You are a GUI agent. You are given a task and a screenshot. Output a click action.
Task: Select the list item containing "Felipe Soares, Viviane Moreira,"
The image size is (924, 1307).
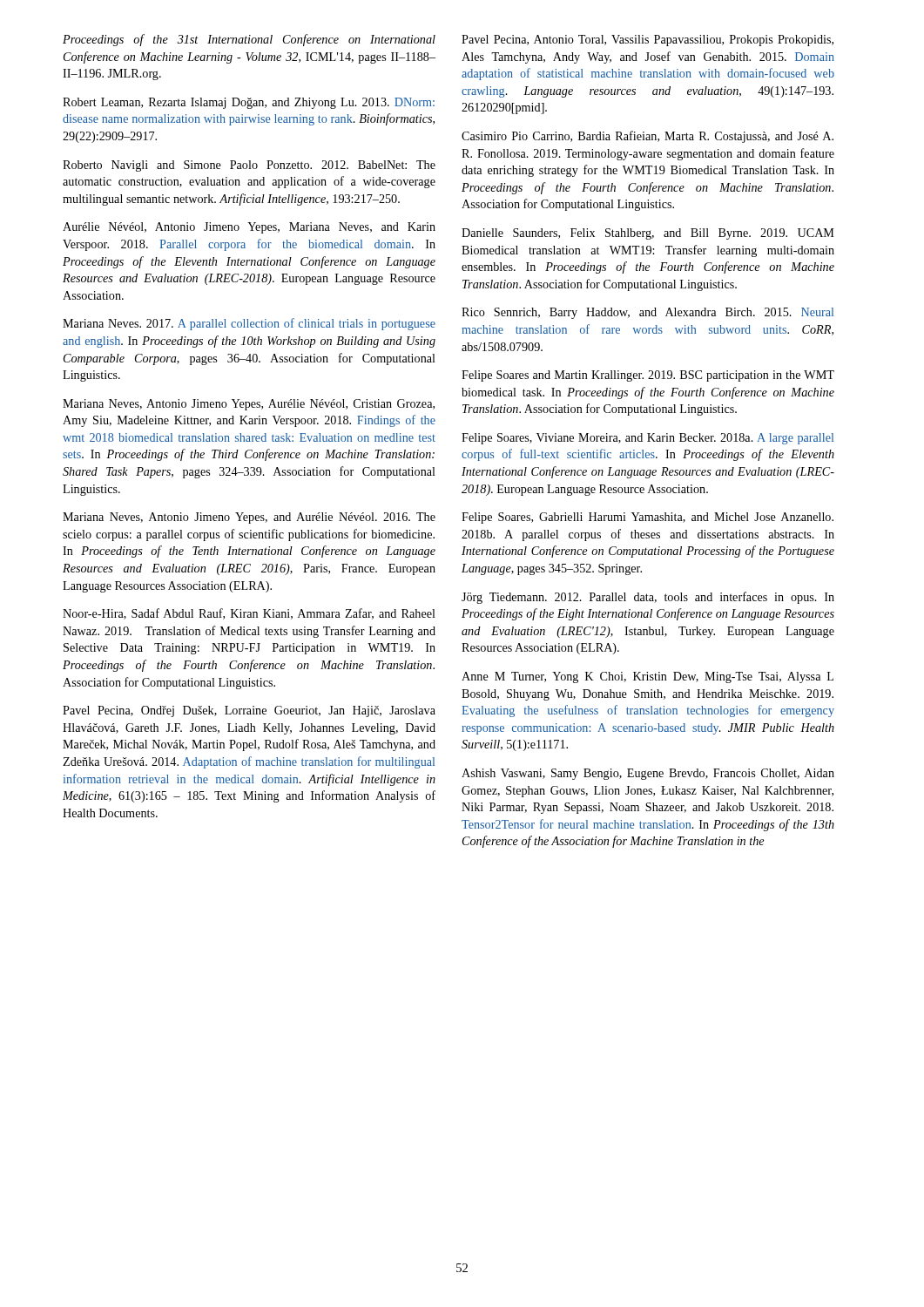coord(648,464)
